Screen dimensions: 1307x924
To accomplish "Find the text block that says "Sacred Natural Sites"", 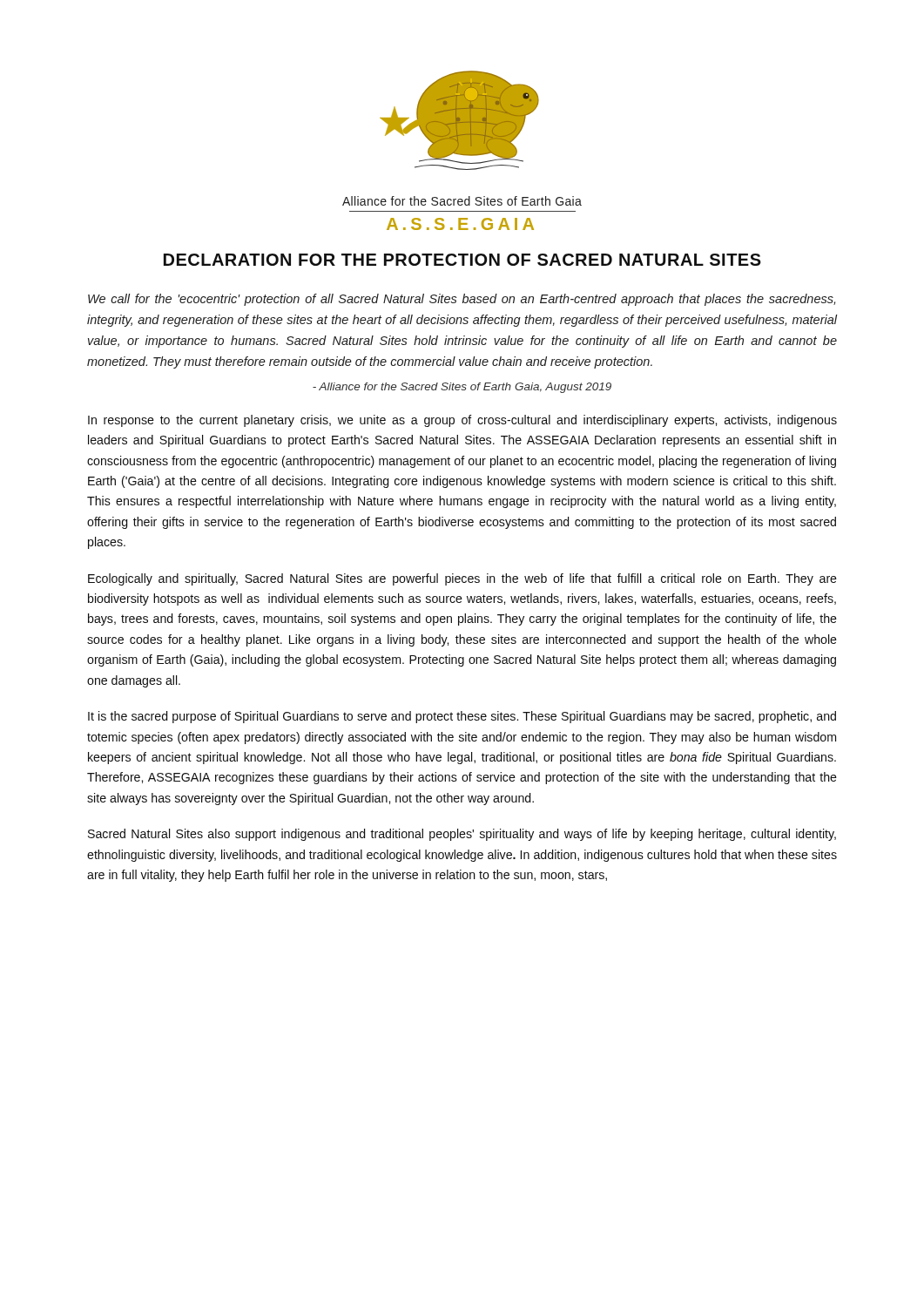I will [462, 855].
